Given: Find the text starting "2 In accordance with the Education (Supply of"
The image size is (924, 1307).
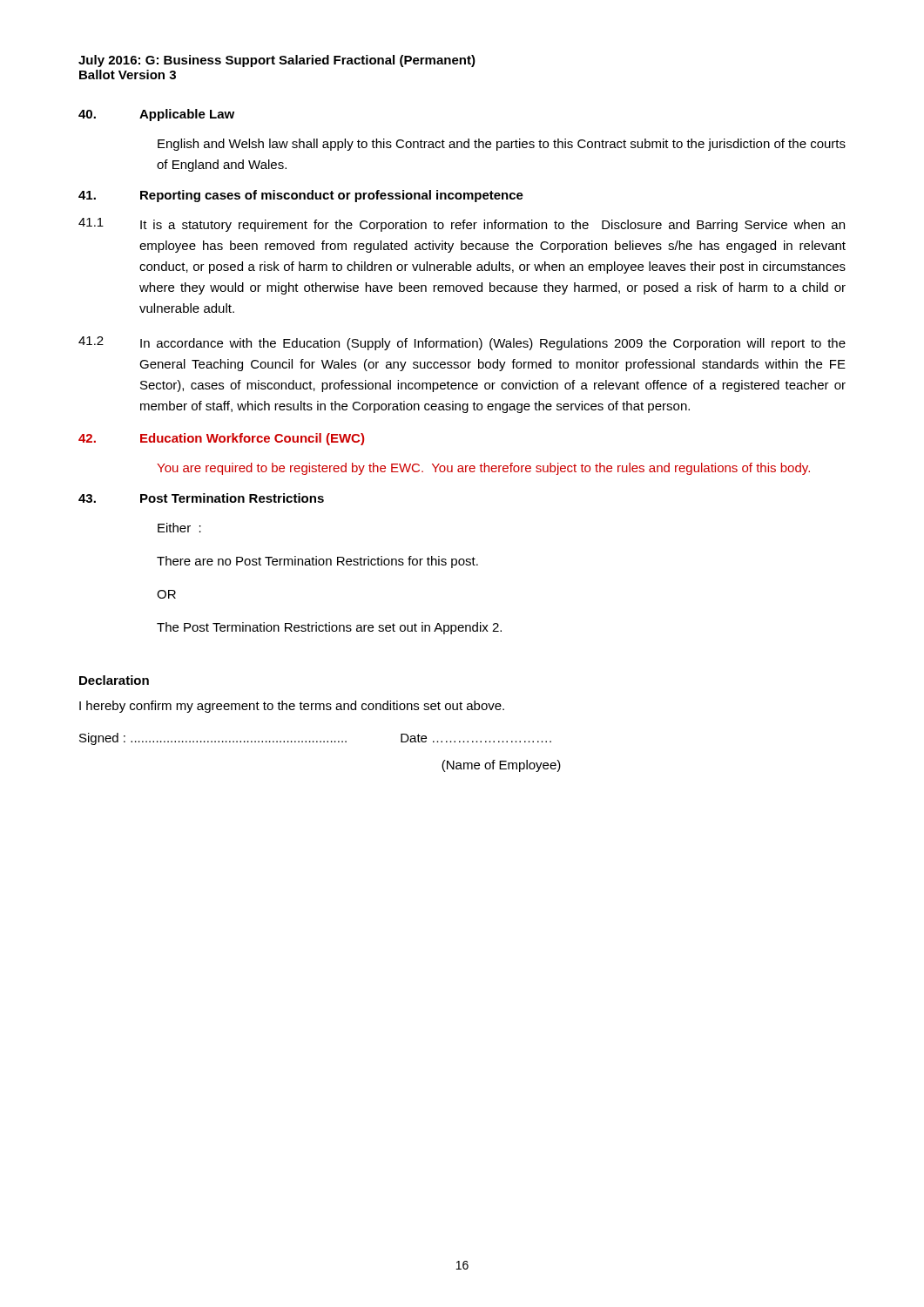Looking at the screenshot, I should (462, 375).
